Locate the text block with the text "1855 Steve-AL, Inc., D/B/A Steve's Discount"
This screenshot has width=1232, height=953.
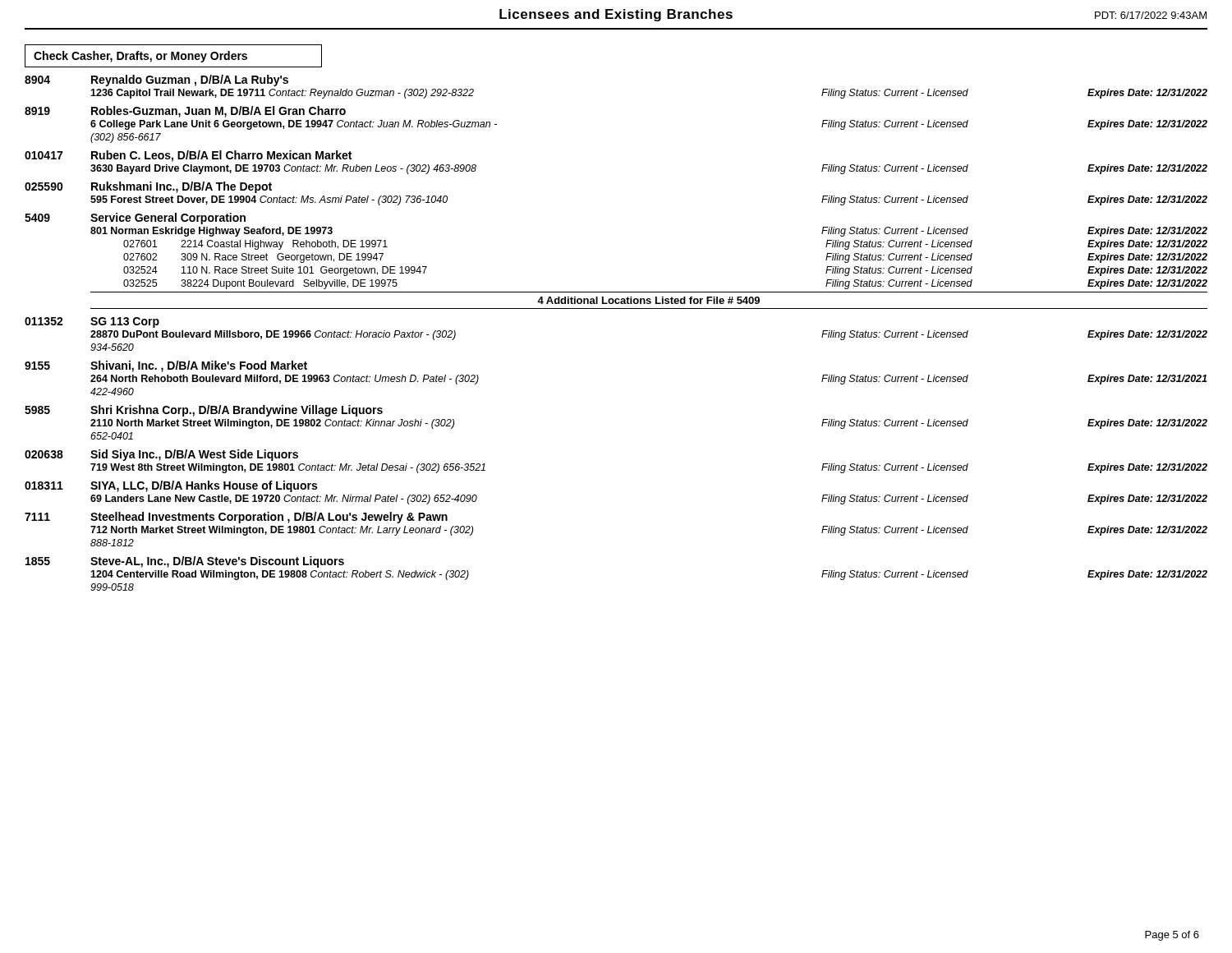[x=185, y=562]
